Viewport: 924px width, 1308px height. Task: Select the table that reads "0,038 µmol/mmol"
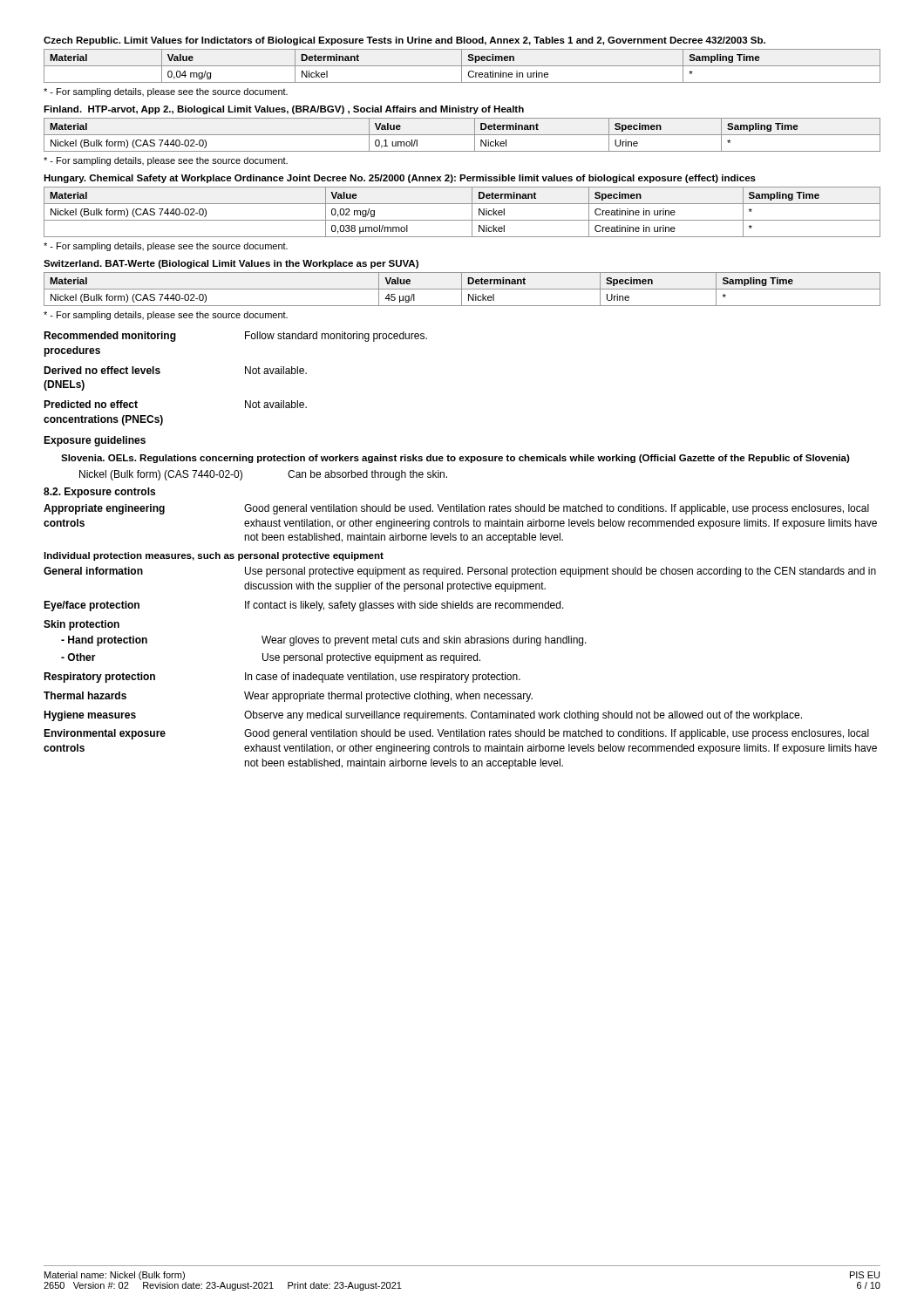click(x=462, y=212)
